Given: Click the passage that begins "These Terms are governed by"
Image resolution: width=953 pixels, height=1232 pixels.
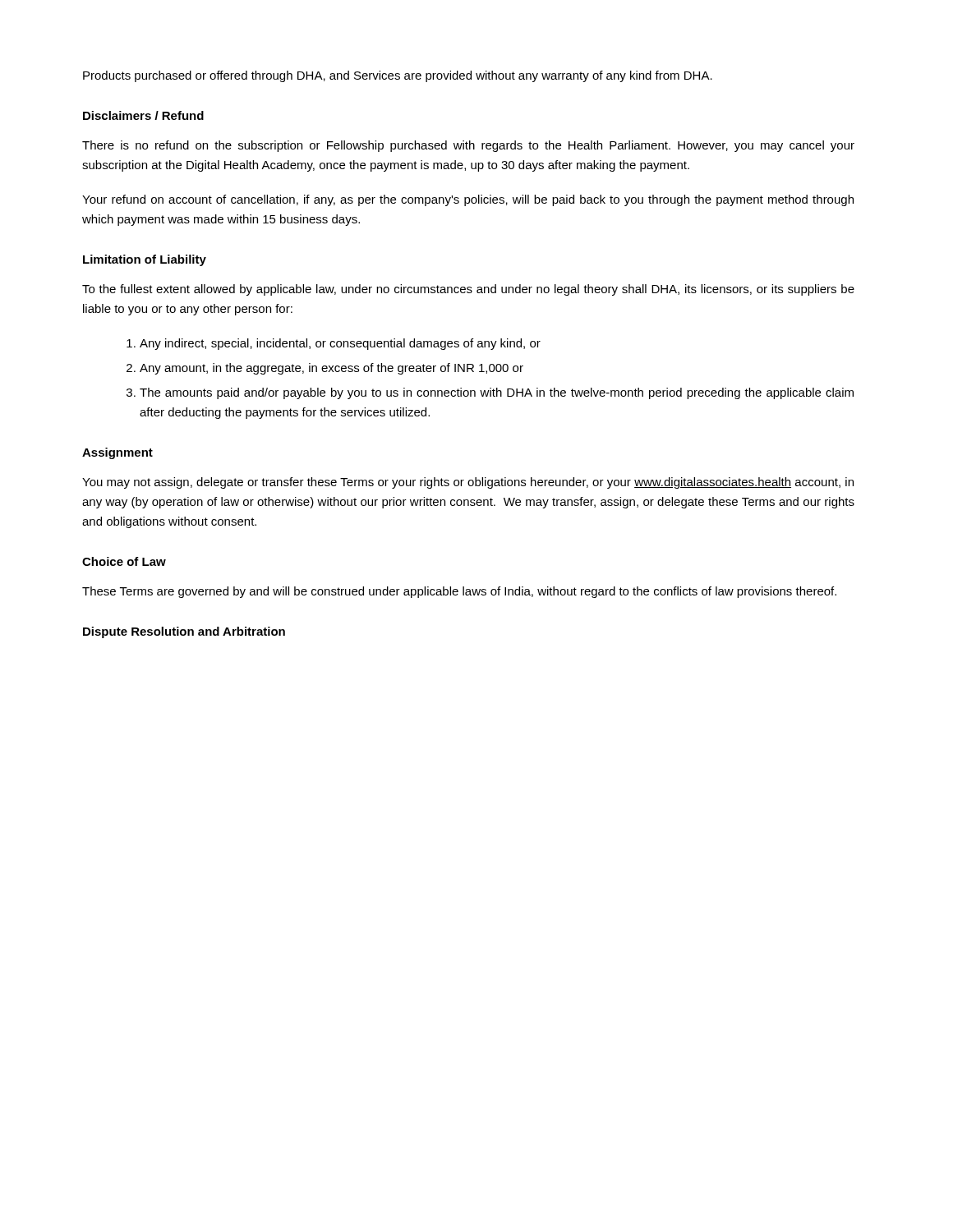Looking at the screenshot, I should pyautogui.click(x=460, y=591).
